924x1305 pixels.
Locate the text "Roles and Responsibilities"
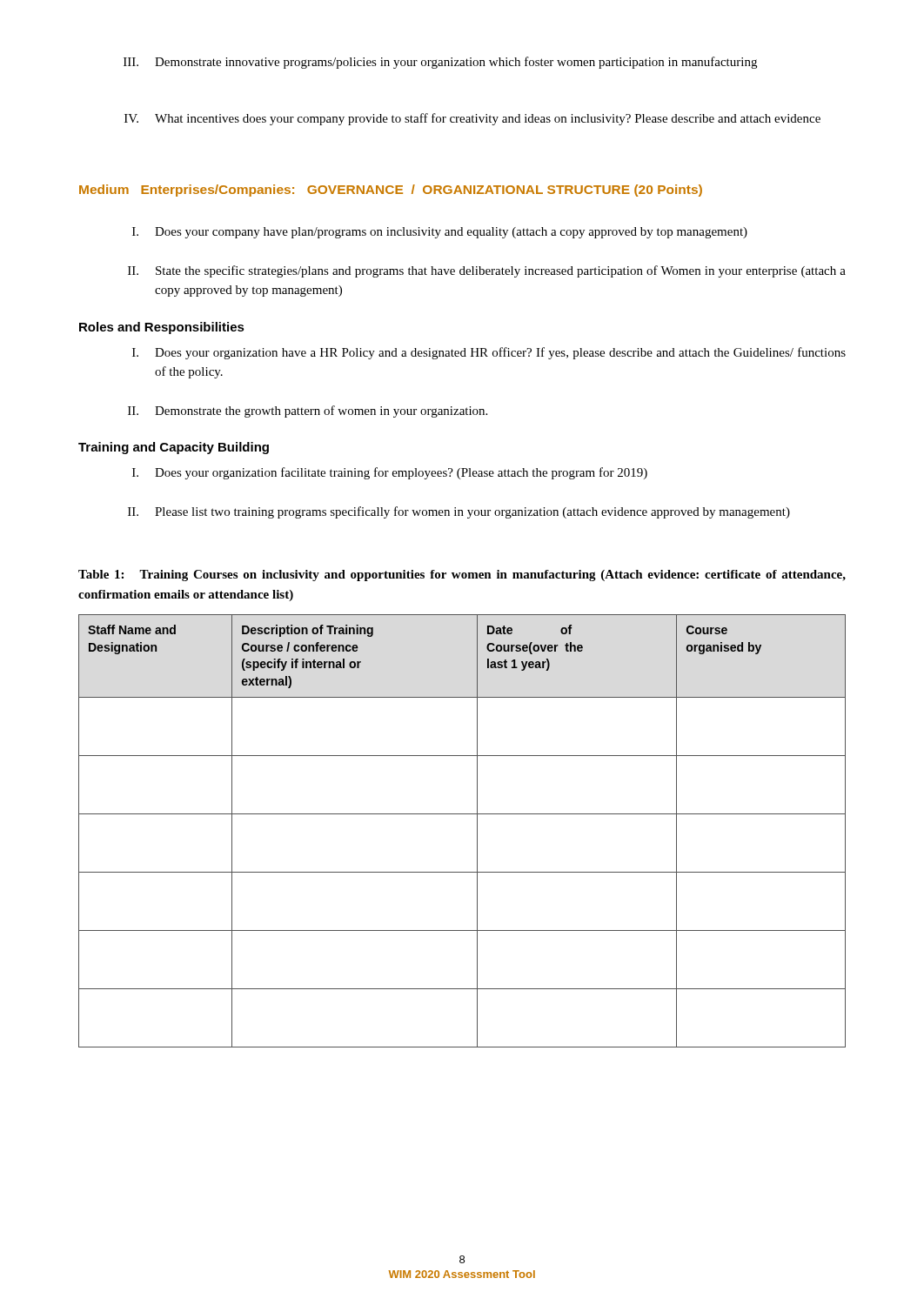pyautogui.click(x=161, y=326)
